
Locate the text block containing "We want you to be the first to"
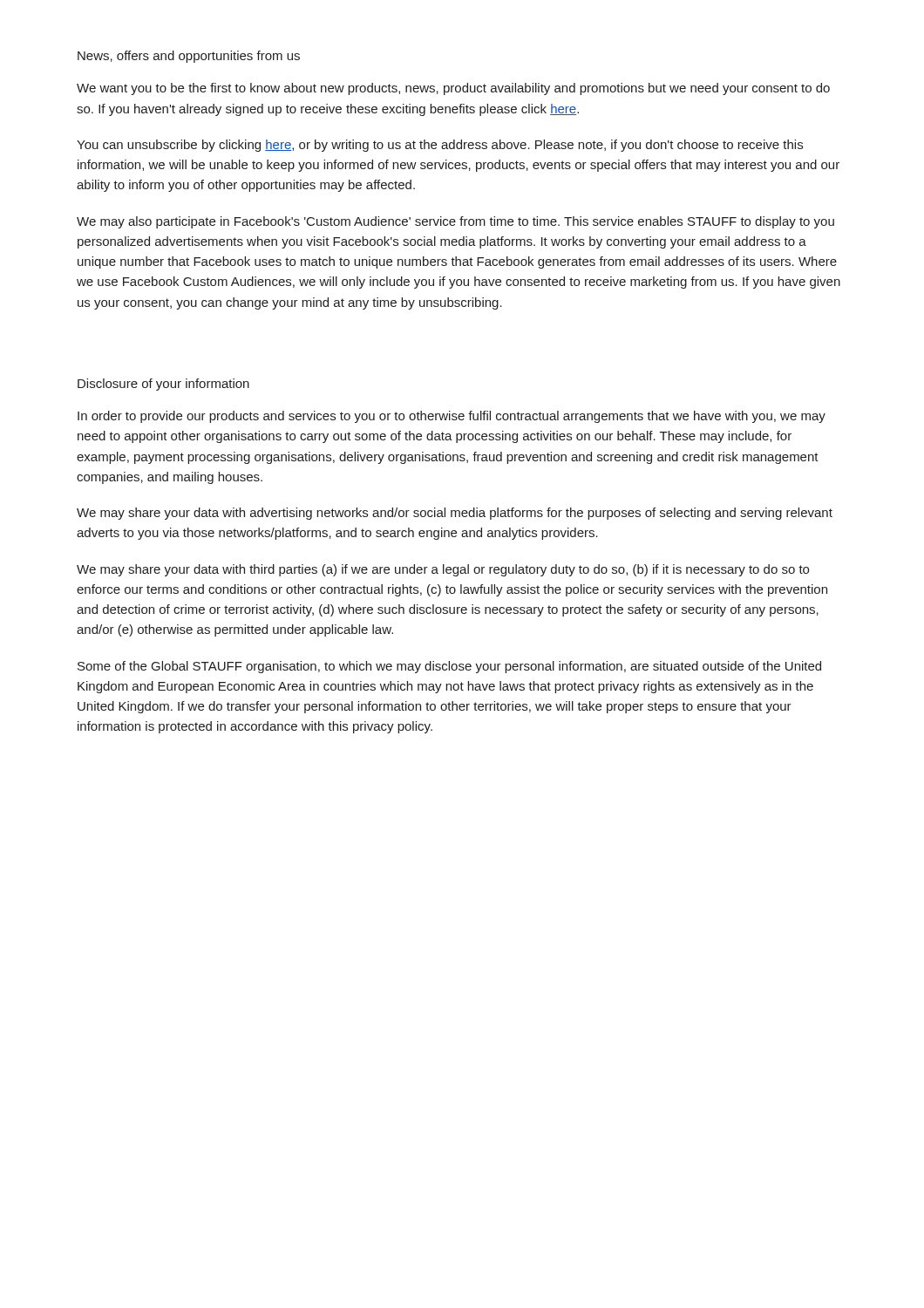coord(453,98)
